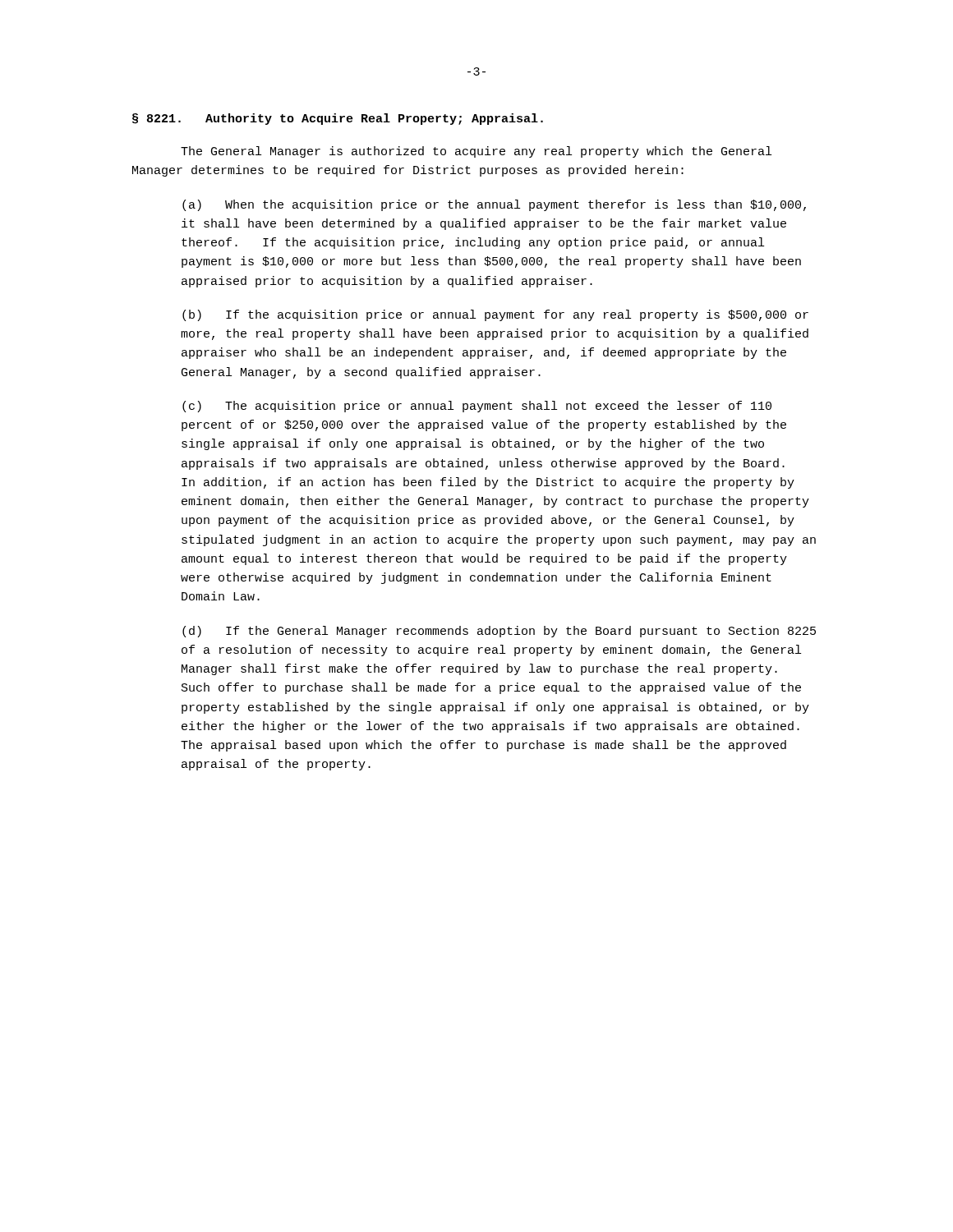Point to the block beginning "(b) If the acquisition price or annual payment"
The image size is (953, 1232).
pos(495,344)
